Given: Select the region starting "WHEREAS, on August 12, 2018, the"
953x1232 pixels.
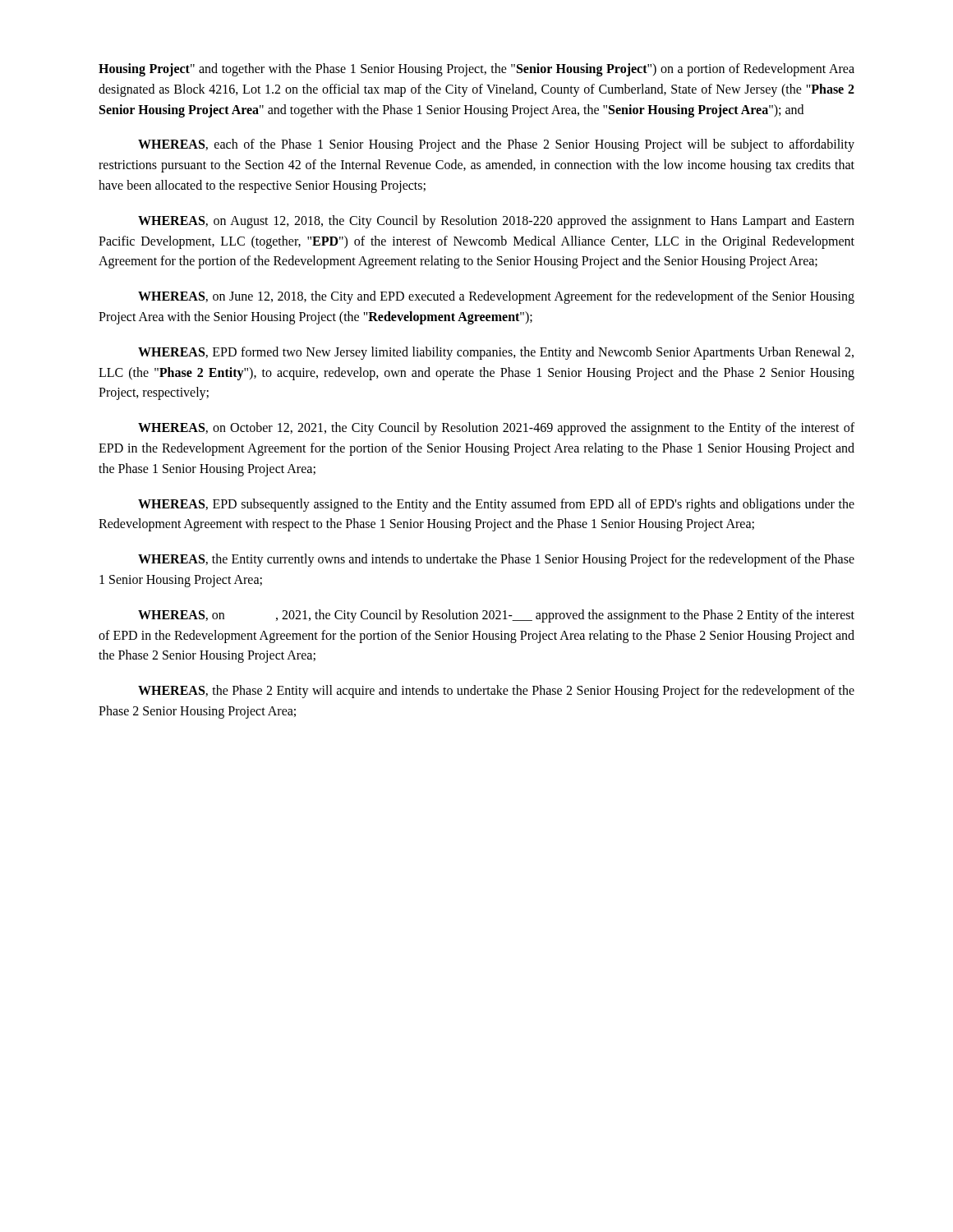Looking at the screenshot, I should coord(476,241).
